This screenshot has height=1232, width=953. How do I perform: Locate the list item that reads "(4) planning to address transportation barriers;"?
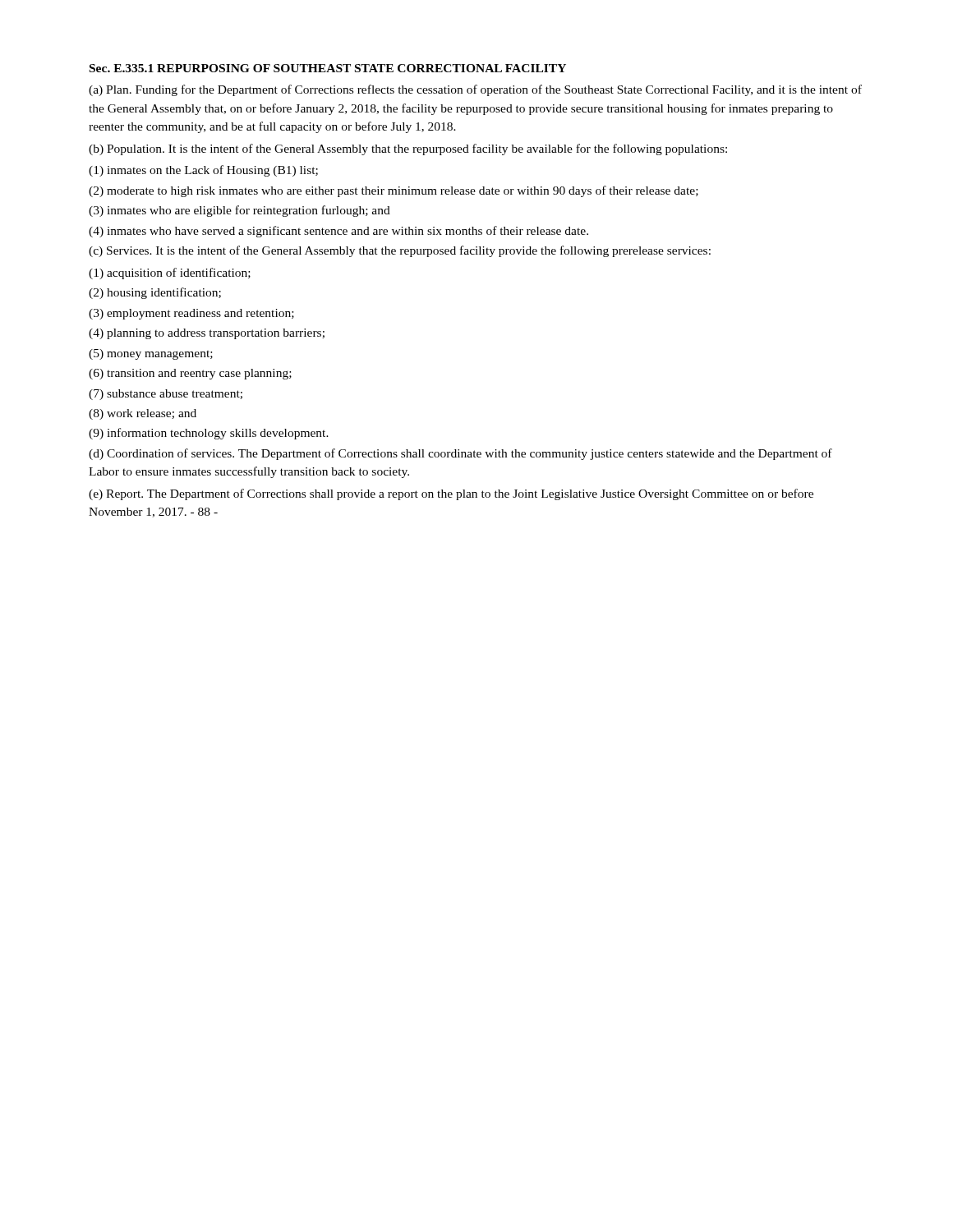coord(207,332)
